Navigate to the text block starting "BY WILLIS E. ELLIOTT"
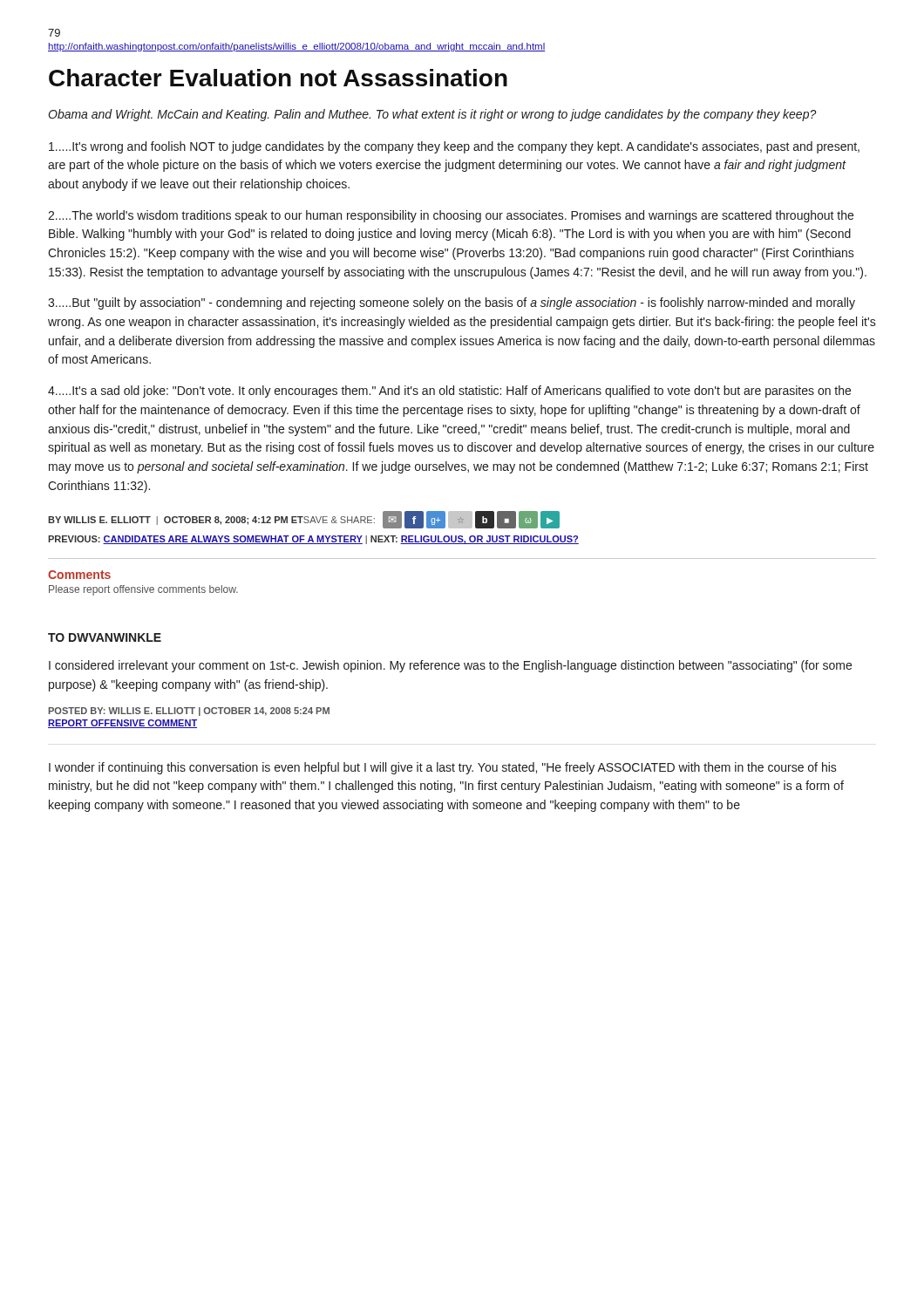The height and width of the screenshot is (1308, 924). tap(462, 520)
